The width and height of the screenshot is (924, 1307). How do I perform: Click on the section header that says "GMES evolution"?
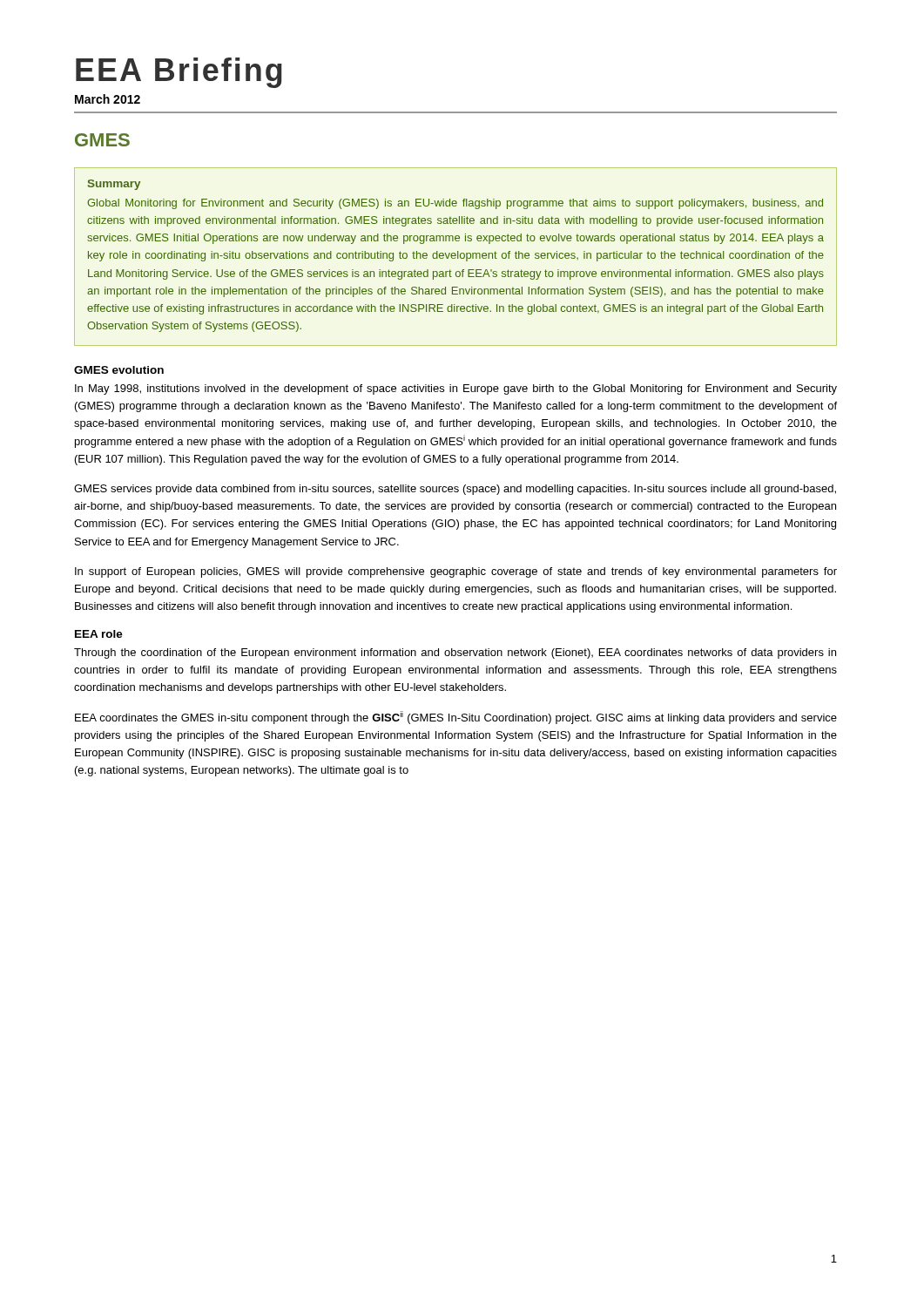click(x=119, y=370)
